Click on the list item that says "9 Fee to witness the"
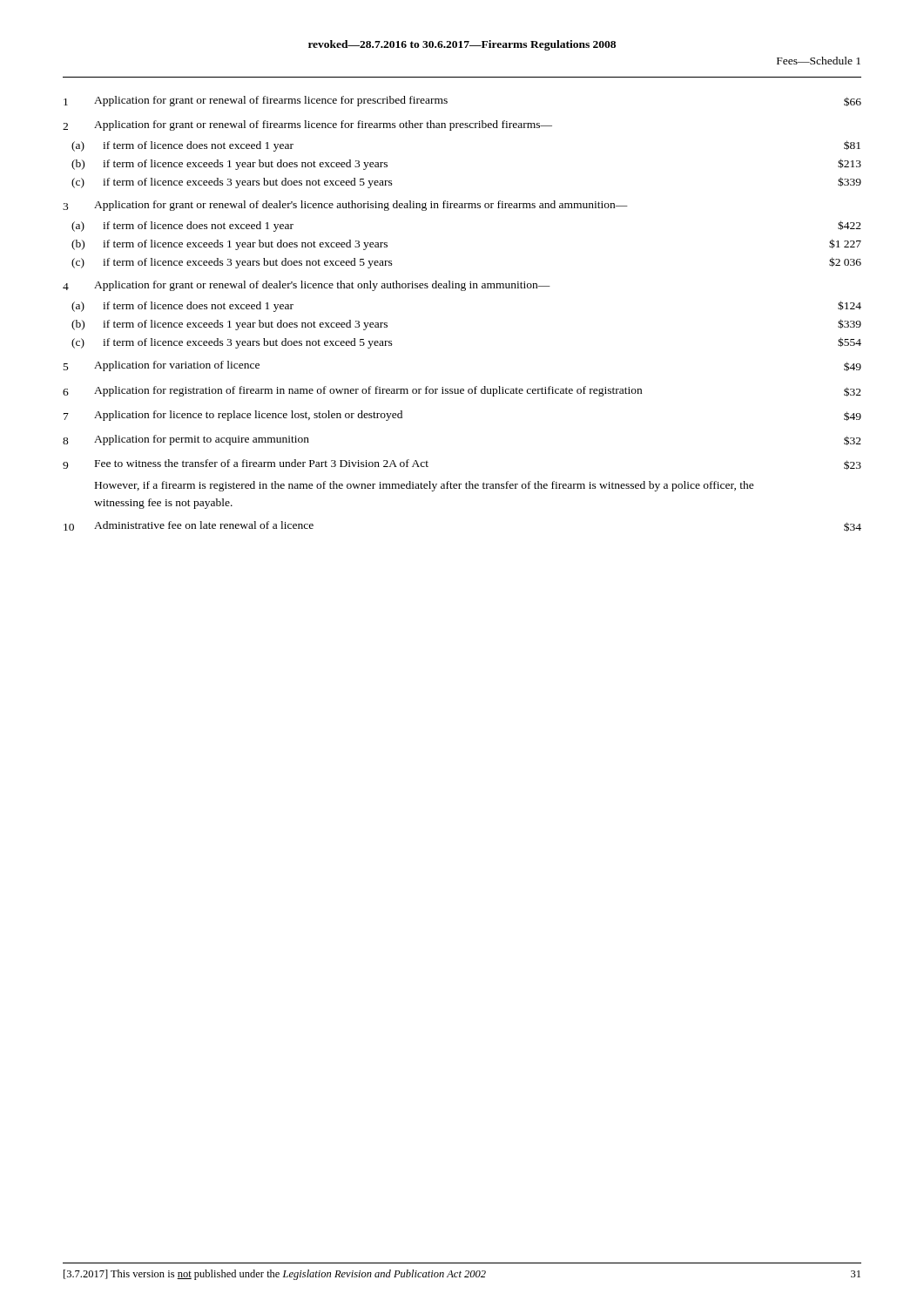 point(462,483)
